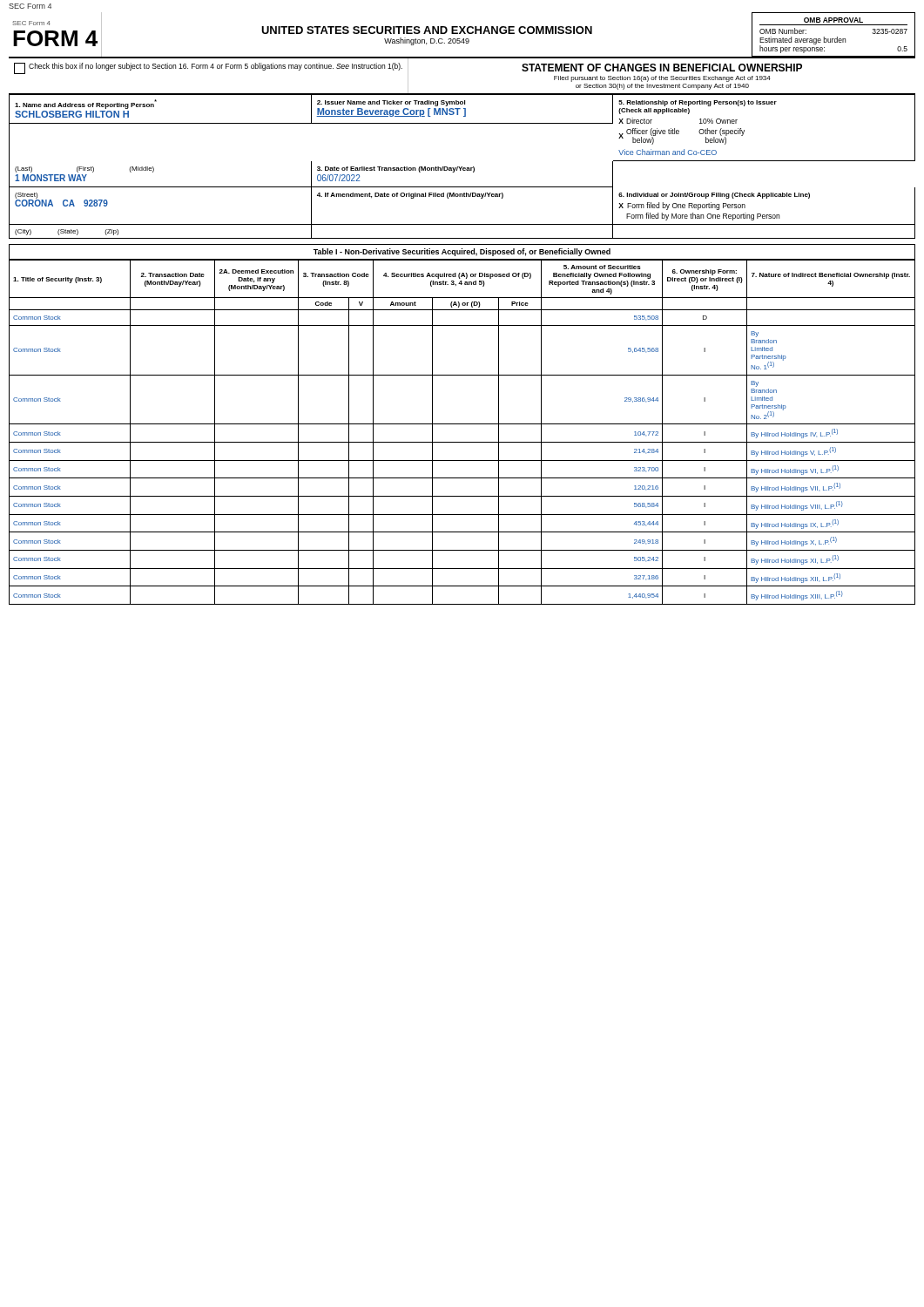Find the section header containing "Table I - Non-Derivative Securities Acquired,"

point(462,252)
